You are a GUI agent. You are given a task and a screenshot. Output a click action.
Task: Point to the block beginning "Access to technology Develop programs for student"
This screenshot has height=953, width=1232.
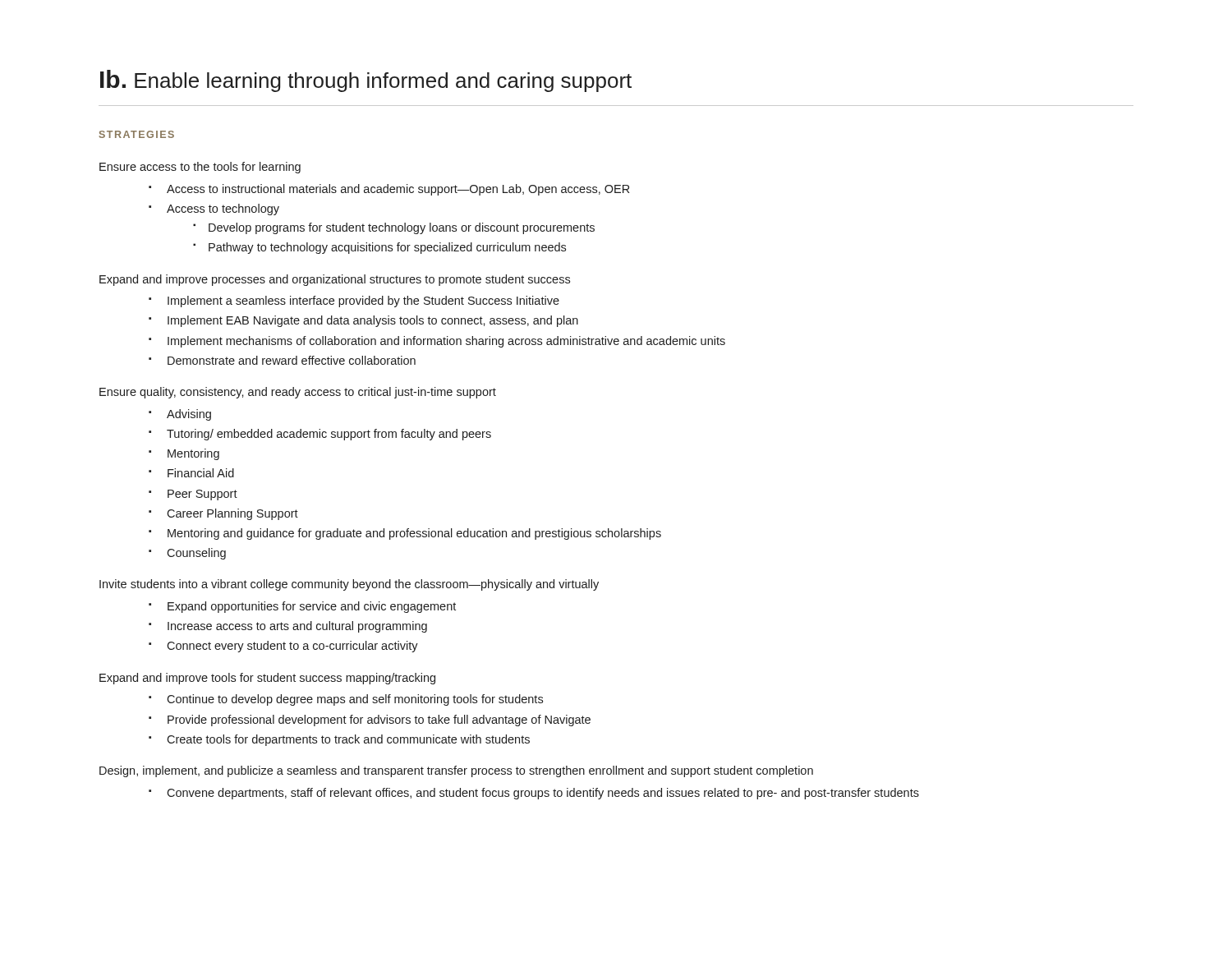click(223, 209)
